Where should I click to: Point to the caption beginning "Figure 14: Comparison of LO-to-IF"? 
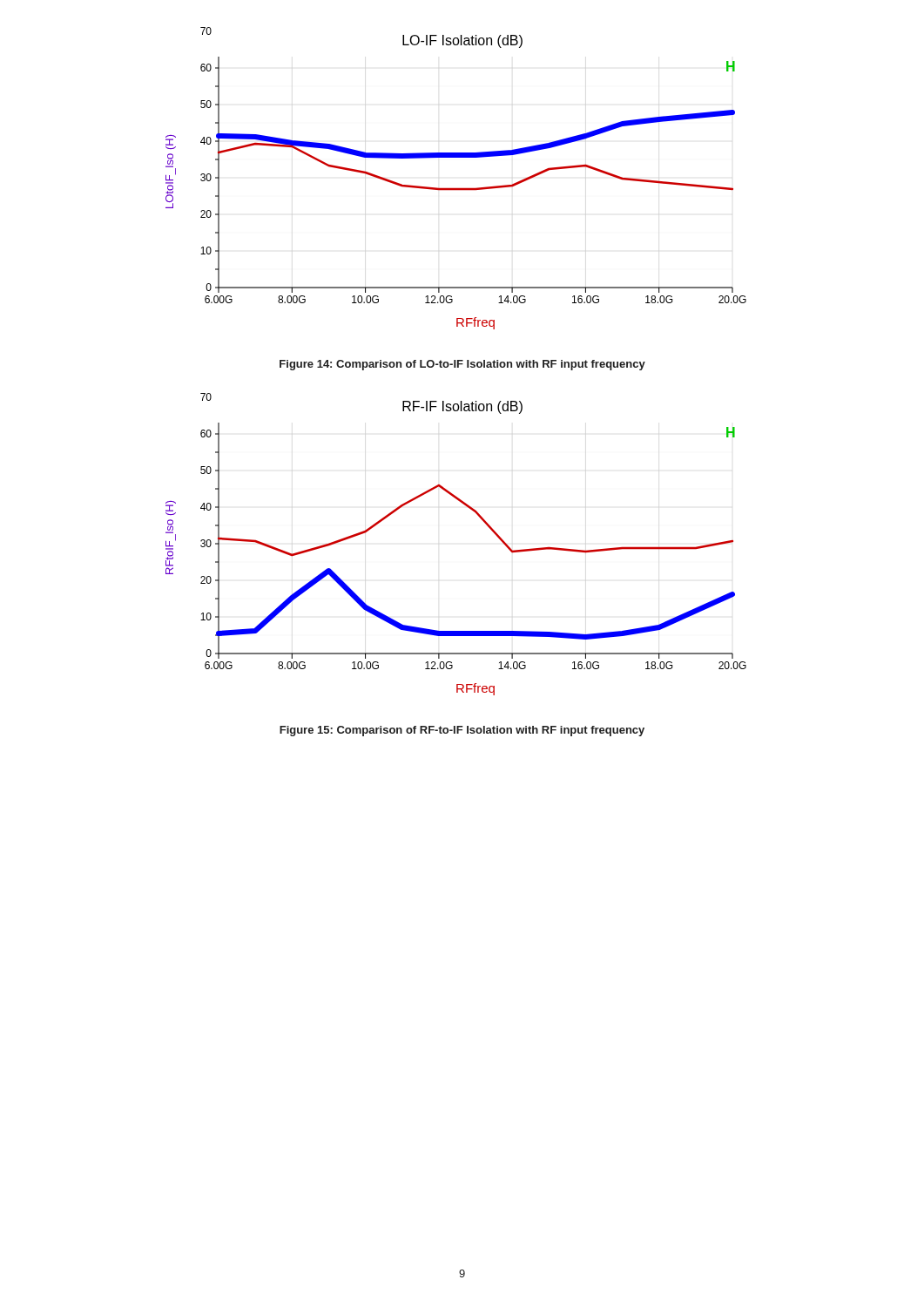point(462,364)
